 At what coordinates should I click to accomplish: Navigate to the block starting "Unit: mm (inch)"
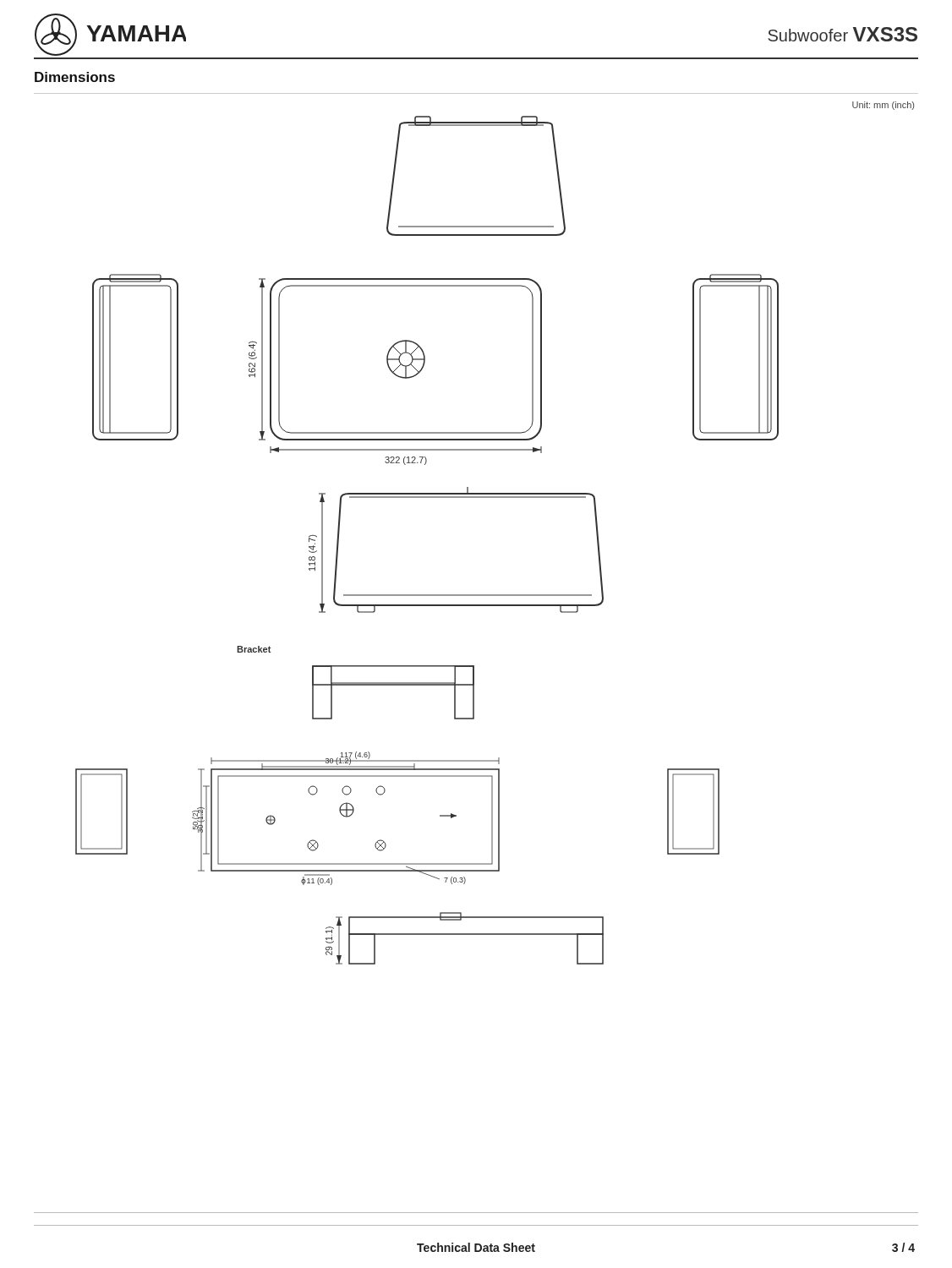(883, 105)
